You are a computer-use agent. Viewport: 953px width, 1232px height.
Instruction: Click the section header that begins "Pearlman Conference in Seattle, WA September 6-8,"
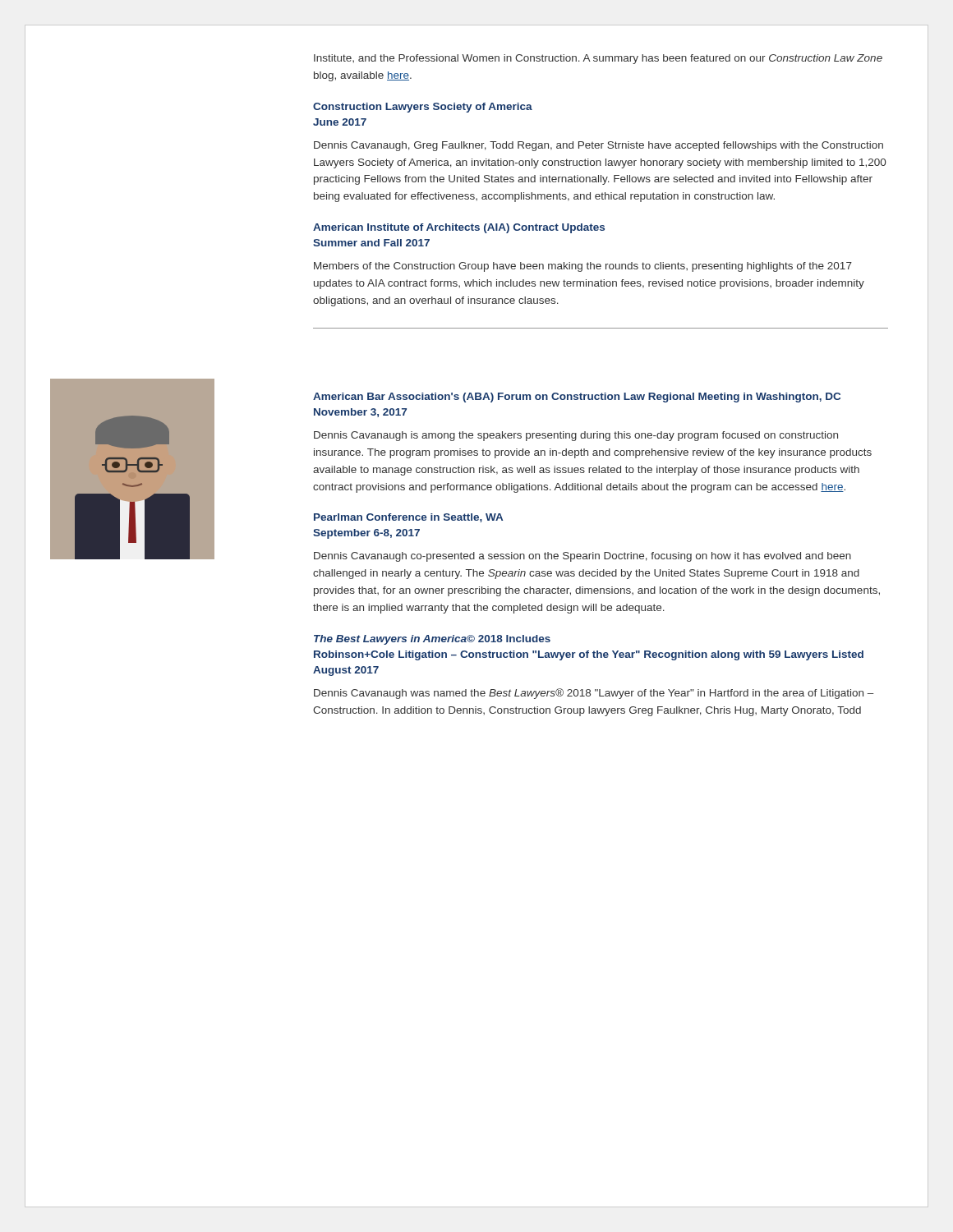(x=408, y=525)
